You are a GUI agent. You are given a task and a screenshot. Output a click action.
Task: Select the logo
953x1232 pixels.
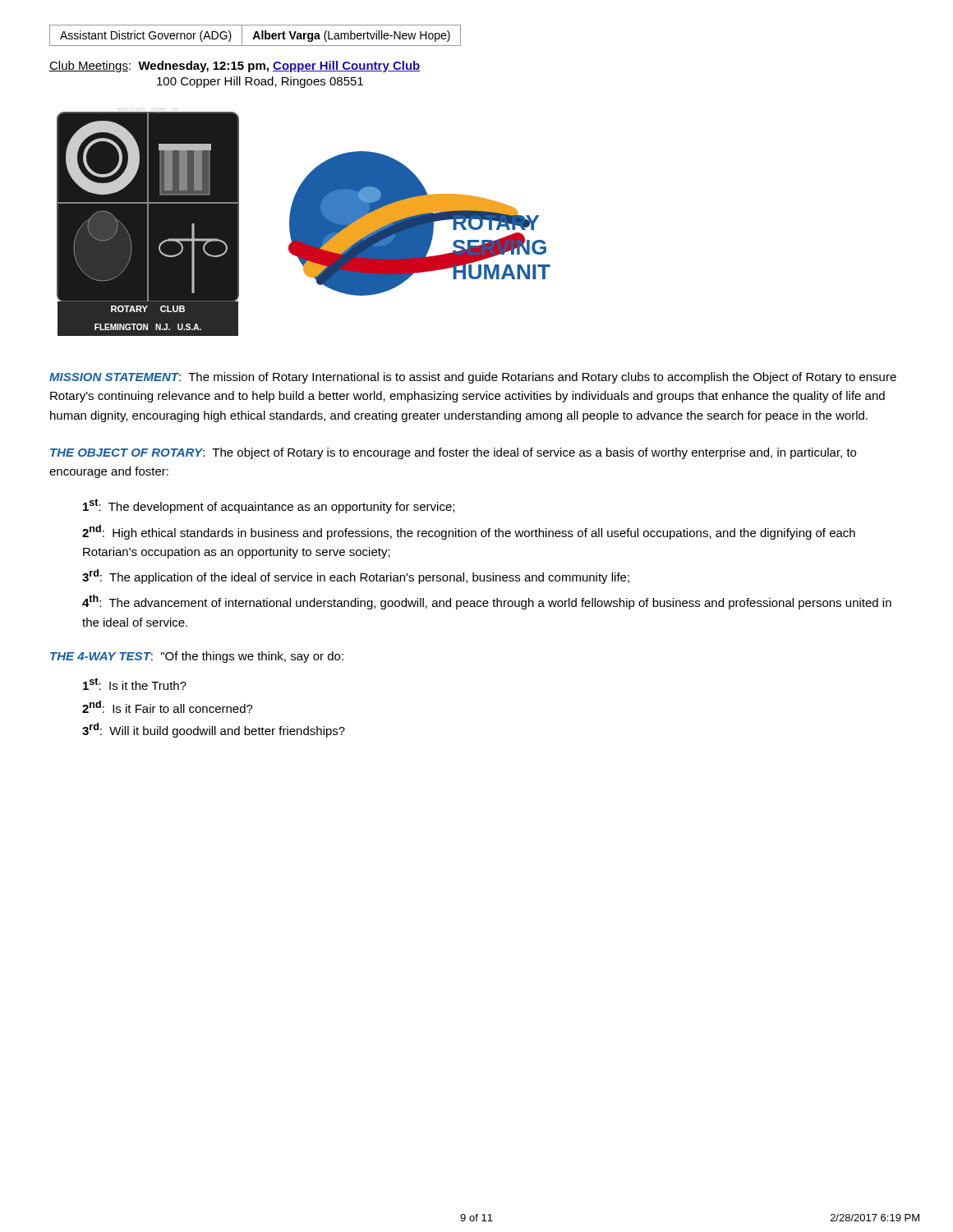click(x=476, y=223)
